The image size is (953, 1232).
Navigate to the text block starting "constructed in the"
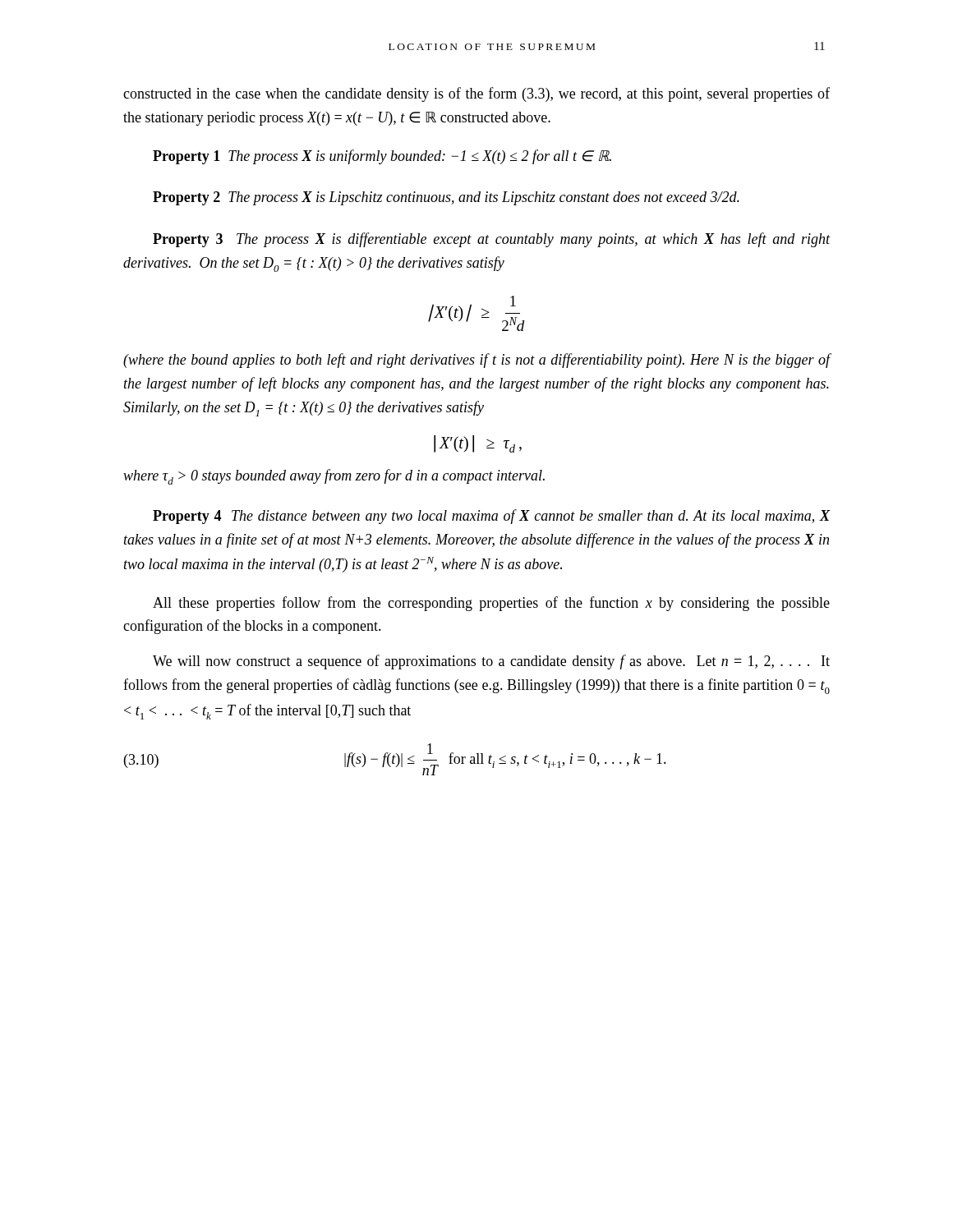(476, 106)
